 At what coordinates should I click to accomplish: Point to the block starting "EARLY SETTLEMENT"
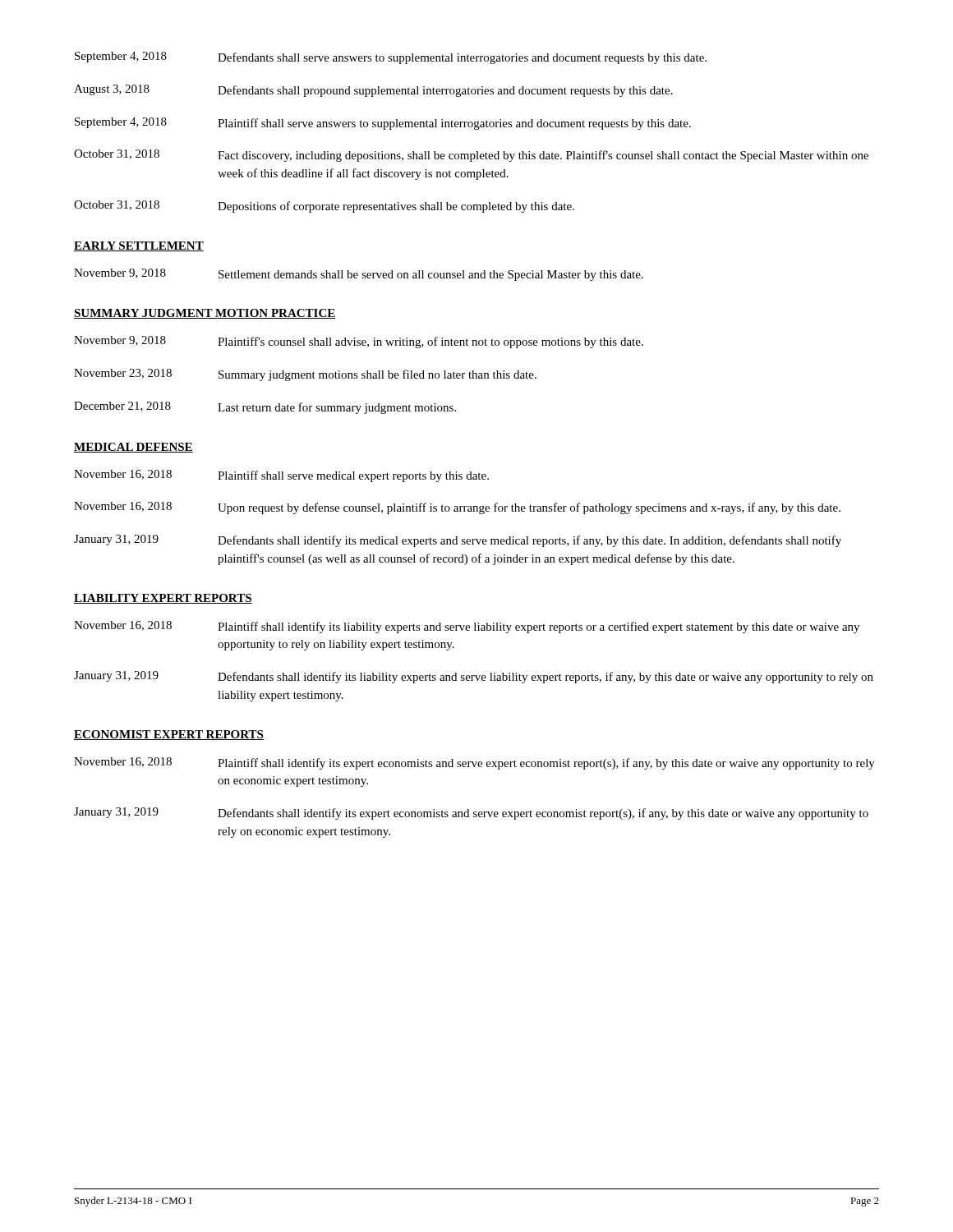(x=139, y=245)
